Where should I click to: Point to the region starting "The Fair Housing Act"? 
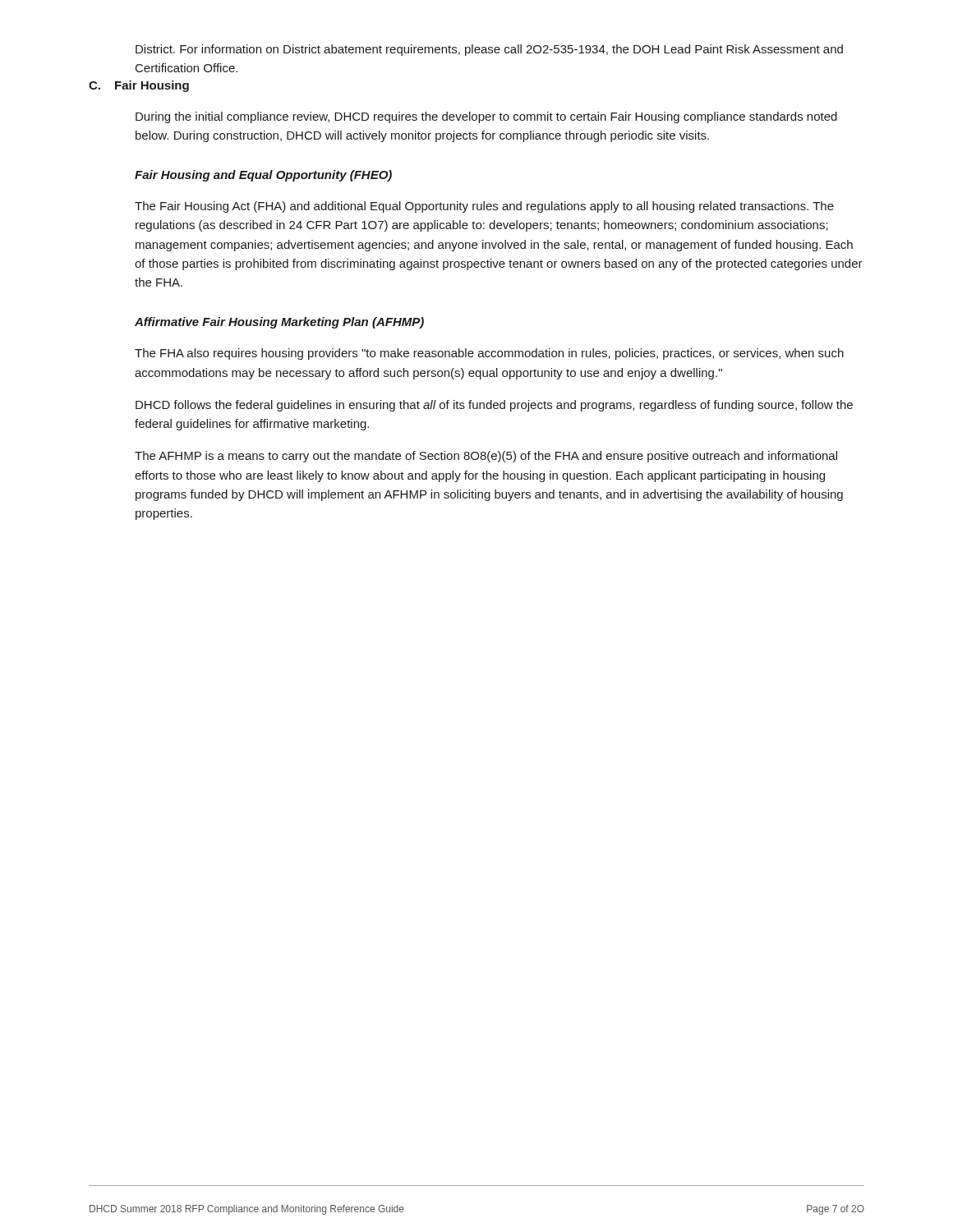(499, 244)
